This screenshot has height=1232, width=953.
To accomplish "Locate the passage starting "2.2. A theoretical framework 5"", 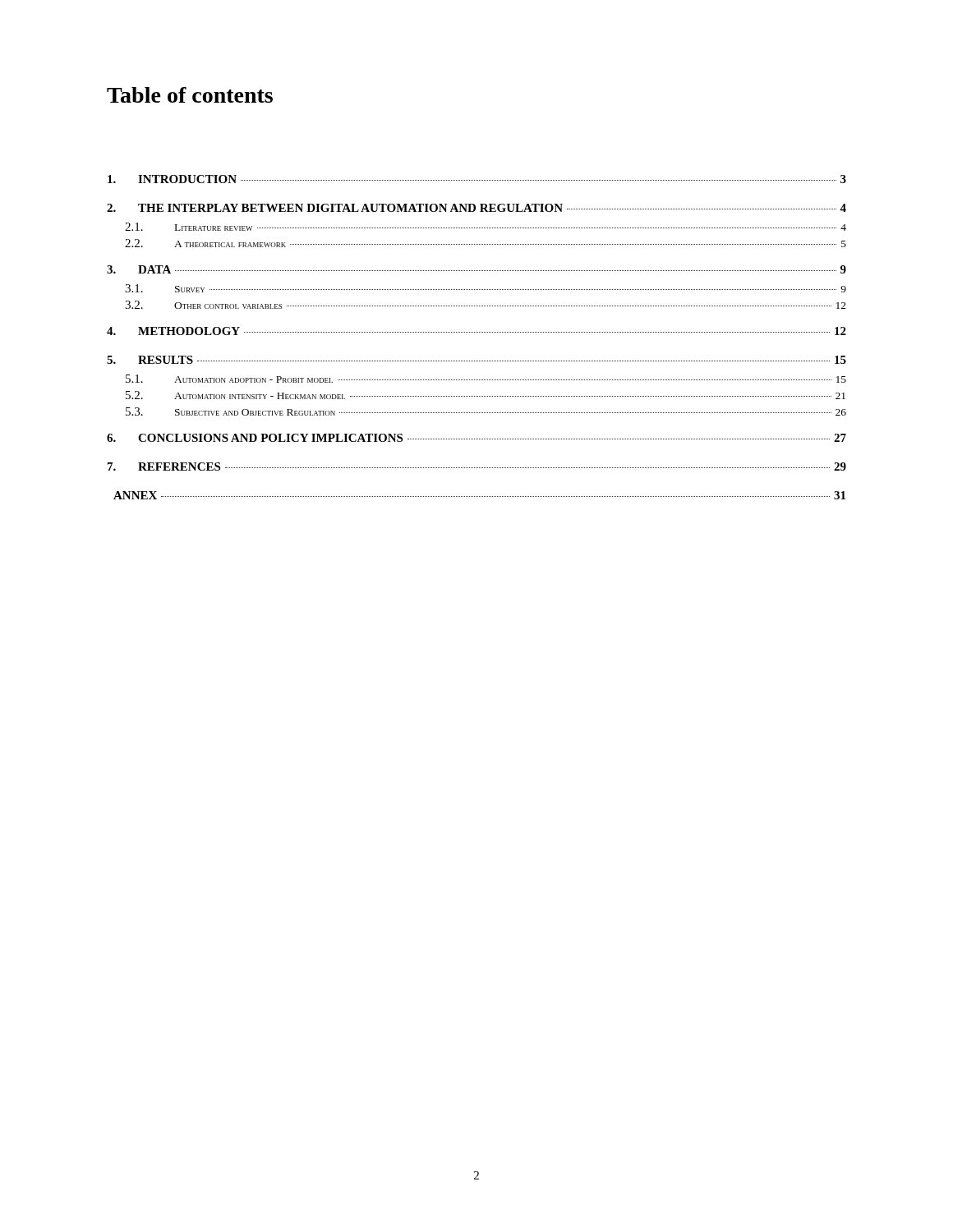I will coord(476,244).
